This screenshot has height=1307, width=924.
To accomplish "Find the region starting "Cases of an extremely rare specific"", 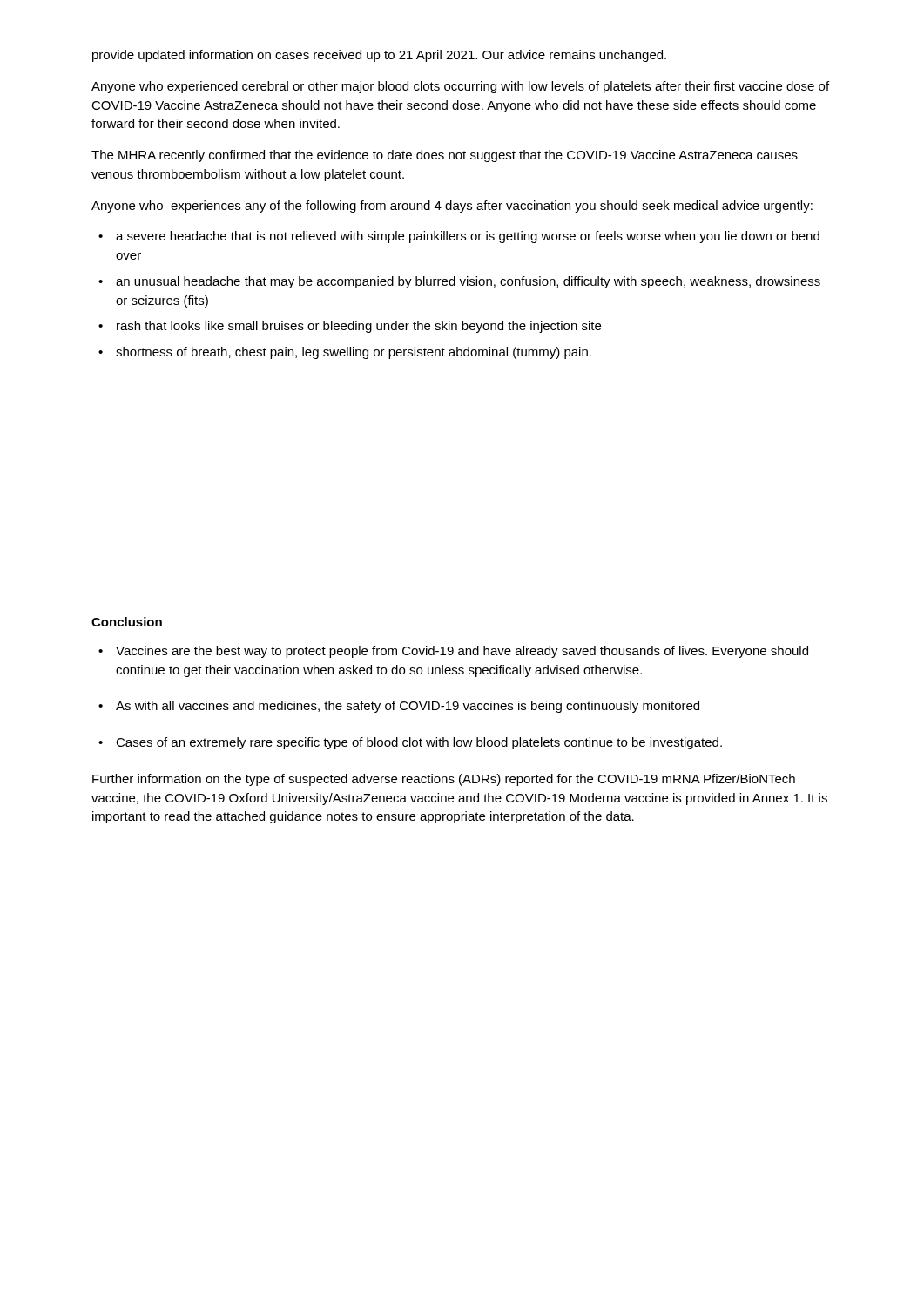I will (x=419, y=742).
